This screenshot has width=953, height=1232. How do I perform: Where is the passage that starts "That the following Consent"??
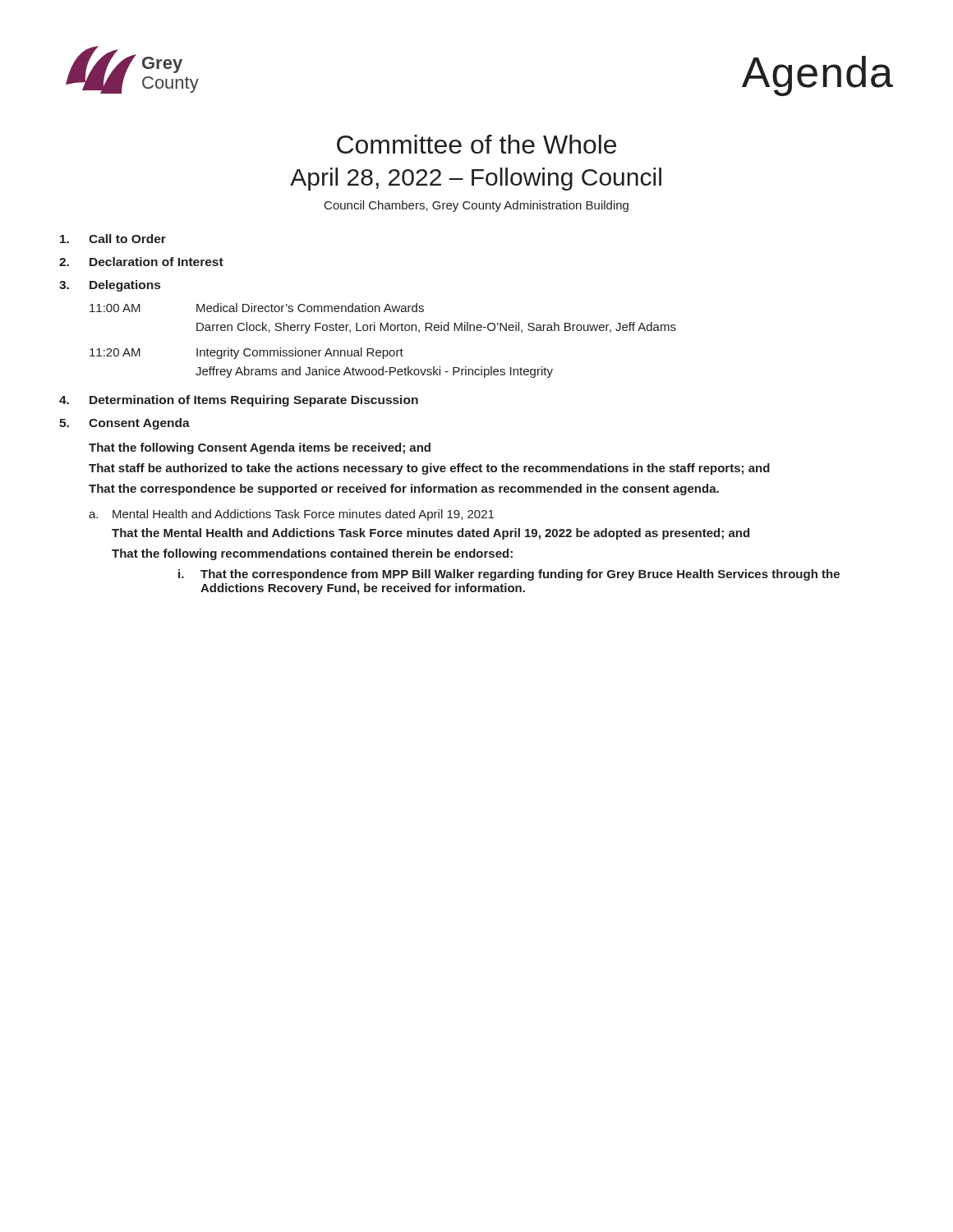[260, 447]
